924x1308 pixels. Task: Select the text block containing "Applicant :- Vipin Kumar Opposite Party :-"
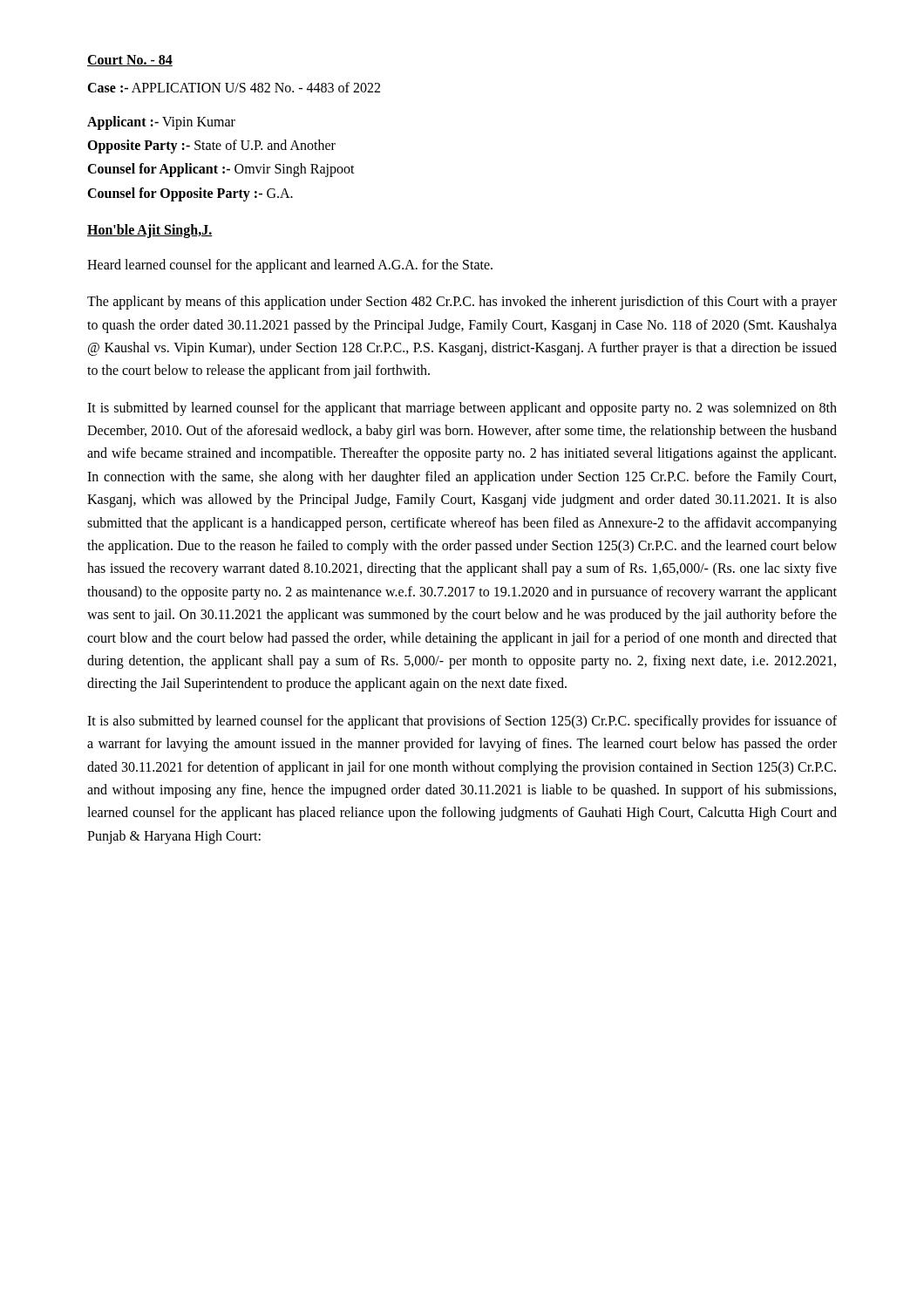point(221,157)
